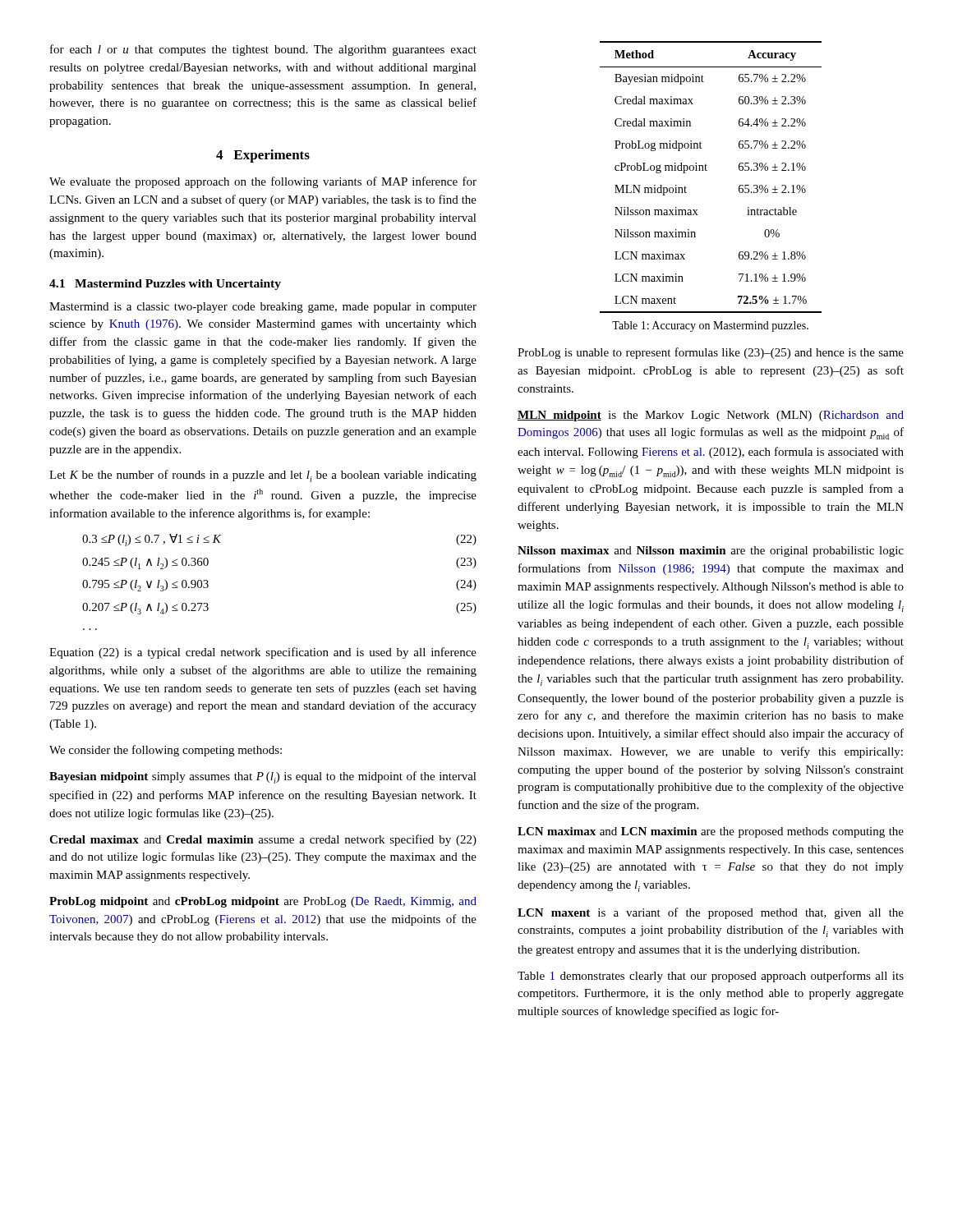Find the text block containing "LCN maximax and LCN"
Viewport: 953px width, 1232px height.
tap(711, 859)
